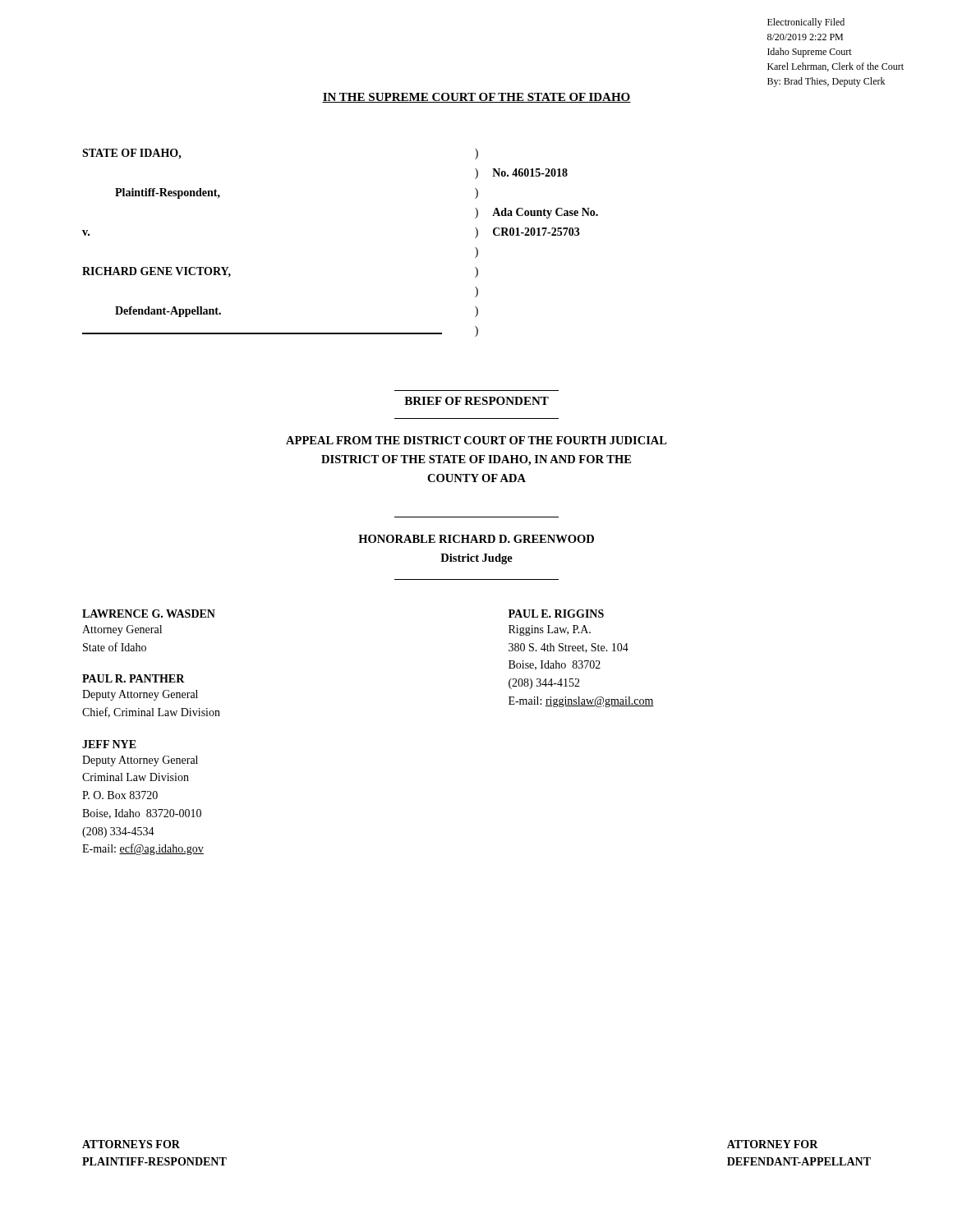Select the section header containing "HONORABLE RICHARD D. GREENWOOD District Judge"
953x1232 pixels.
coord(476,548)
